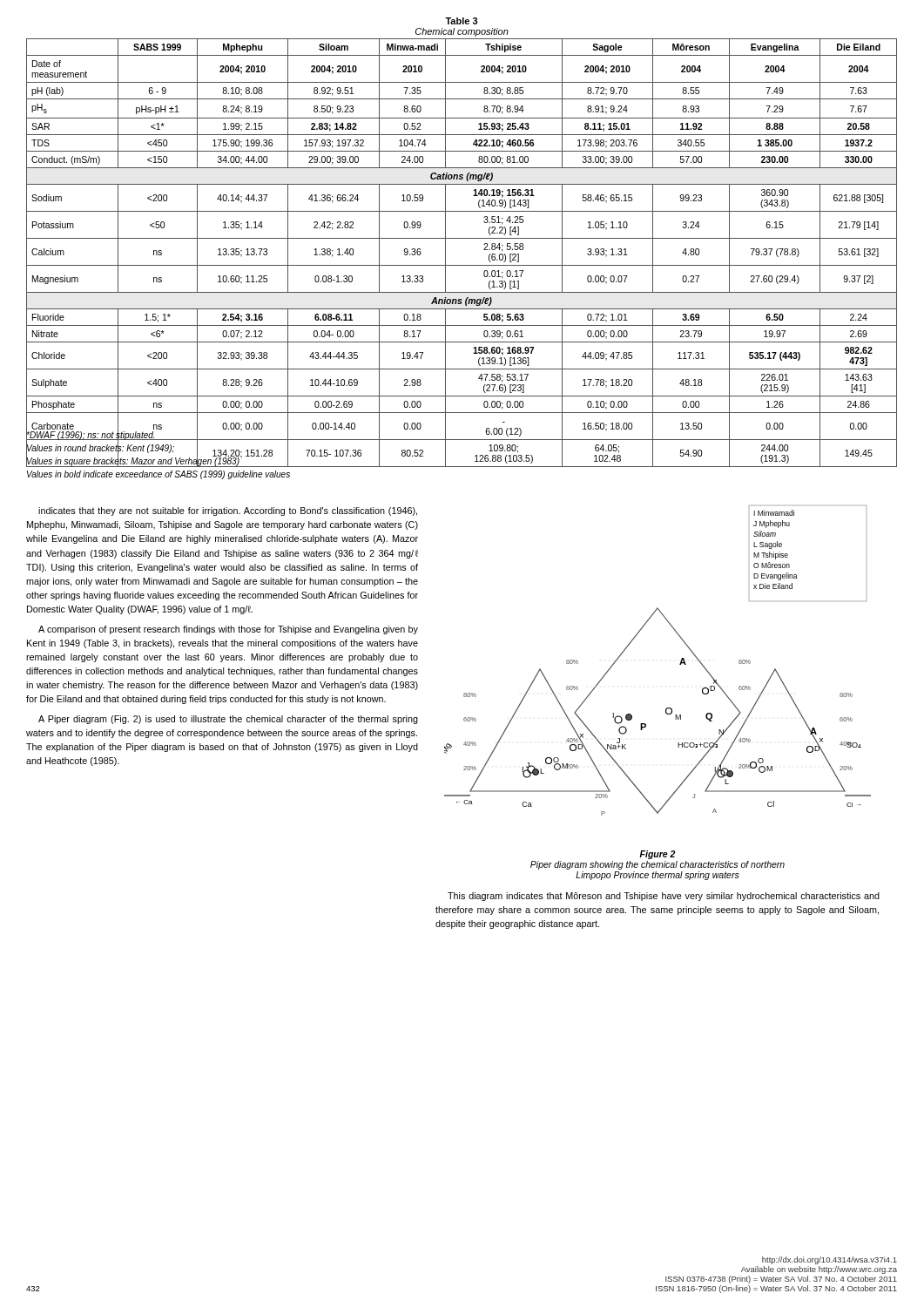Find the table that mentions "0.00; 0.00"
This screenshot has height=1307, width=924.
point(462,241)
